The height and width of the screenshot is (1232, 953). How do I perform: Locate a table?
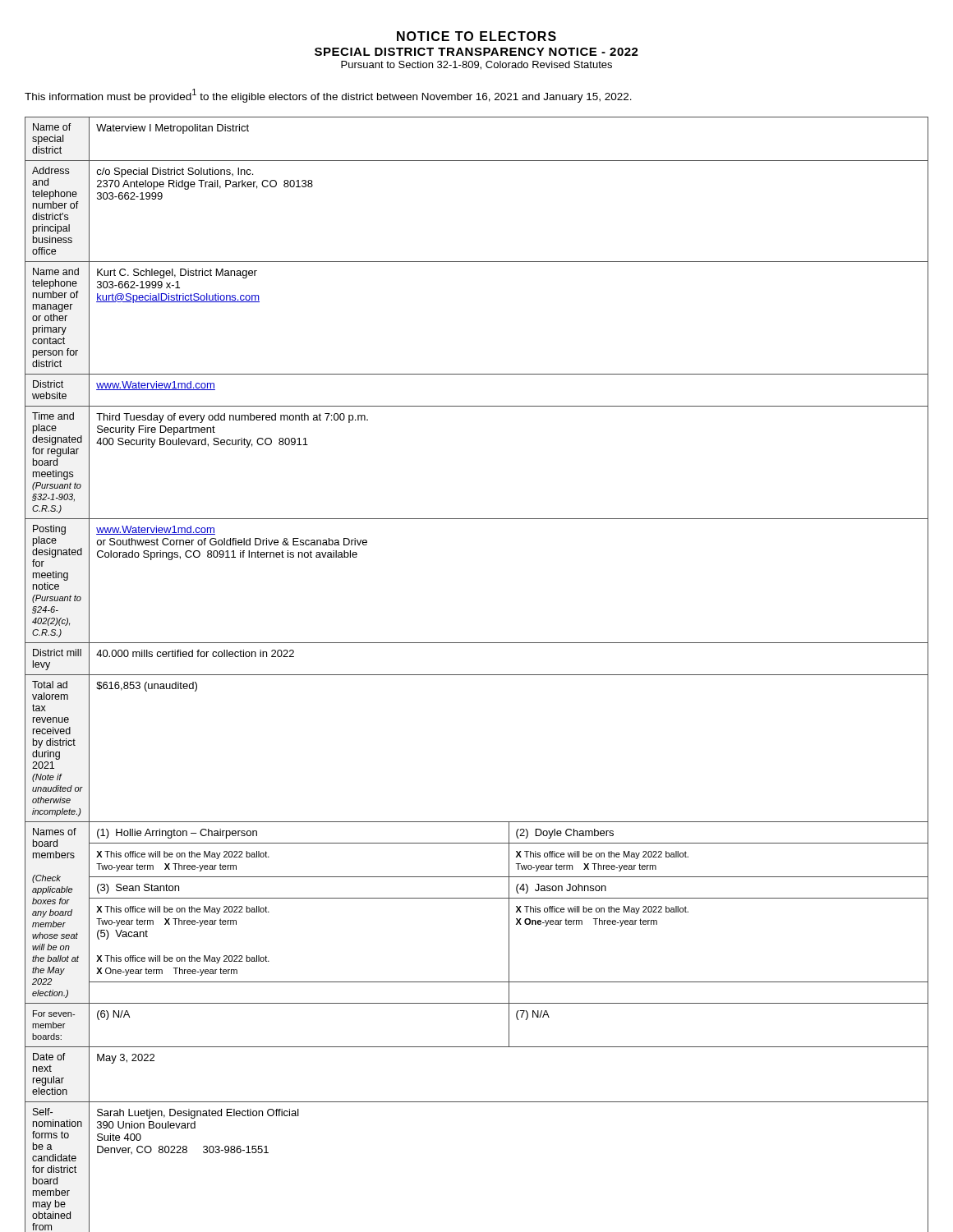point(476,674)
